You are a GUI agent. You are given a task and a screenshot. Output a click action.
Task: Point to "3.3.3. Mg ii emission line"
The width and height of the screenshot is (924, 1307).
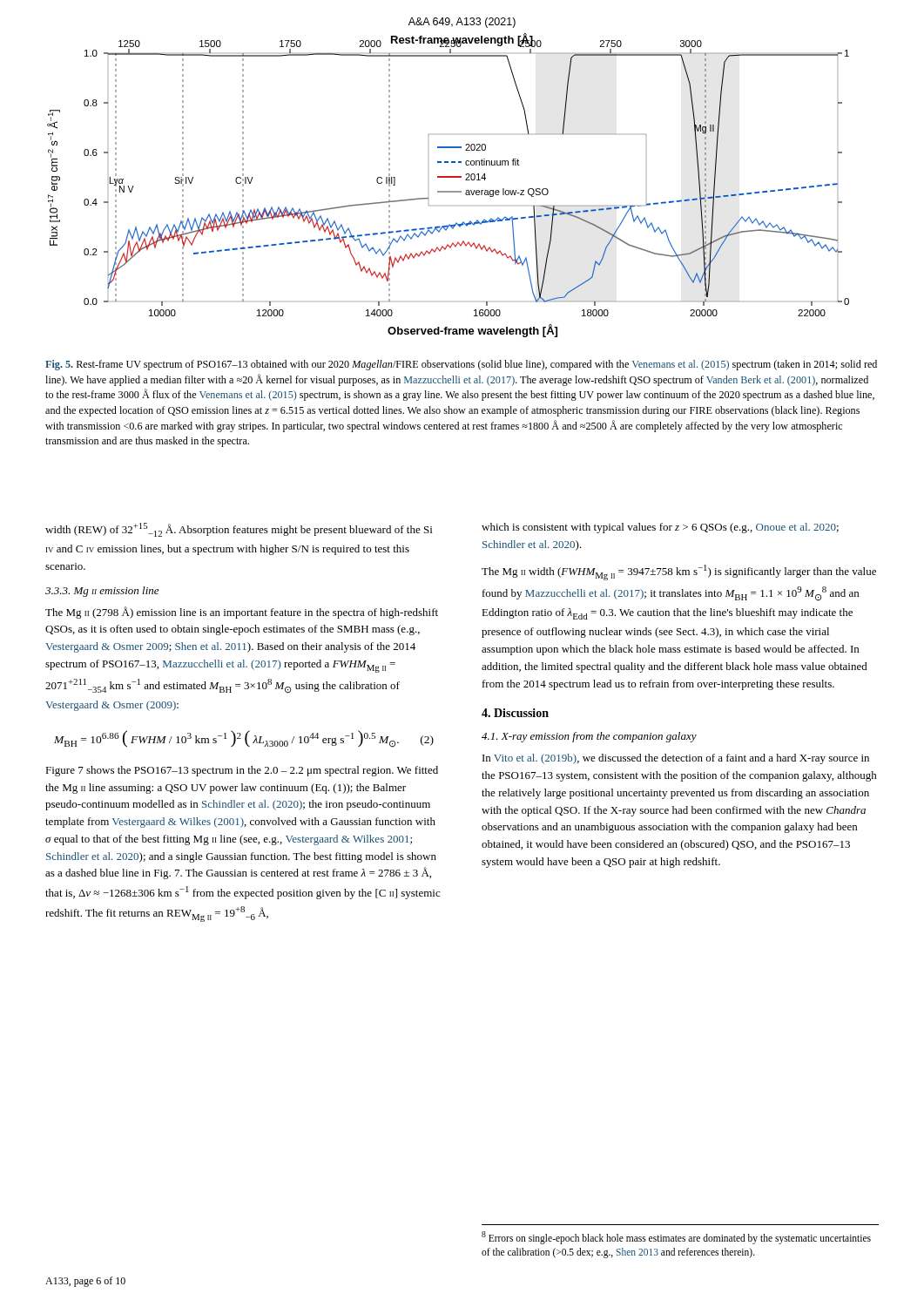click(x=102, y=590)
